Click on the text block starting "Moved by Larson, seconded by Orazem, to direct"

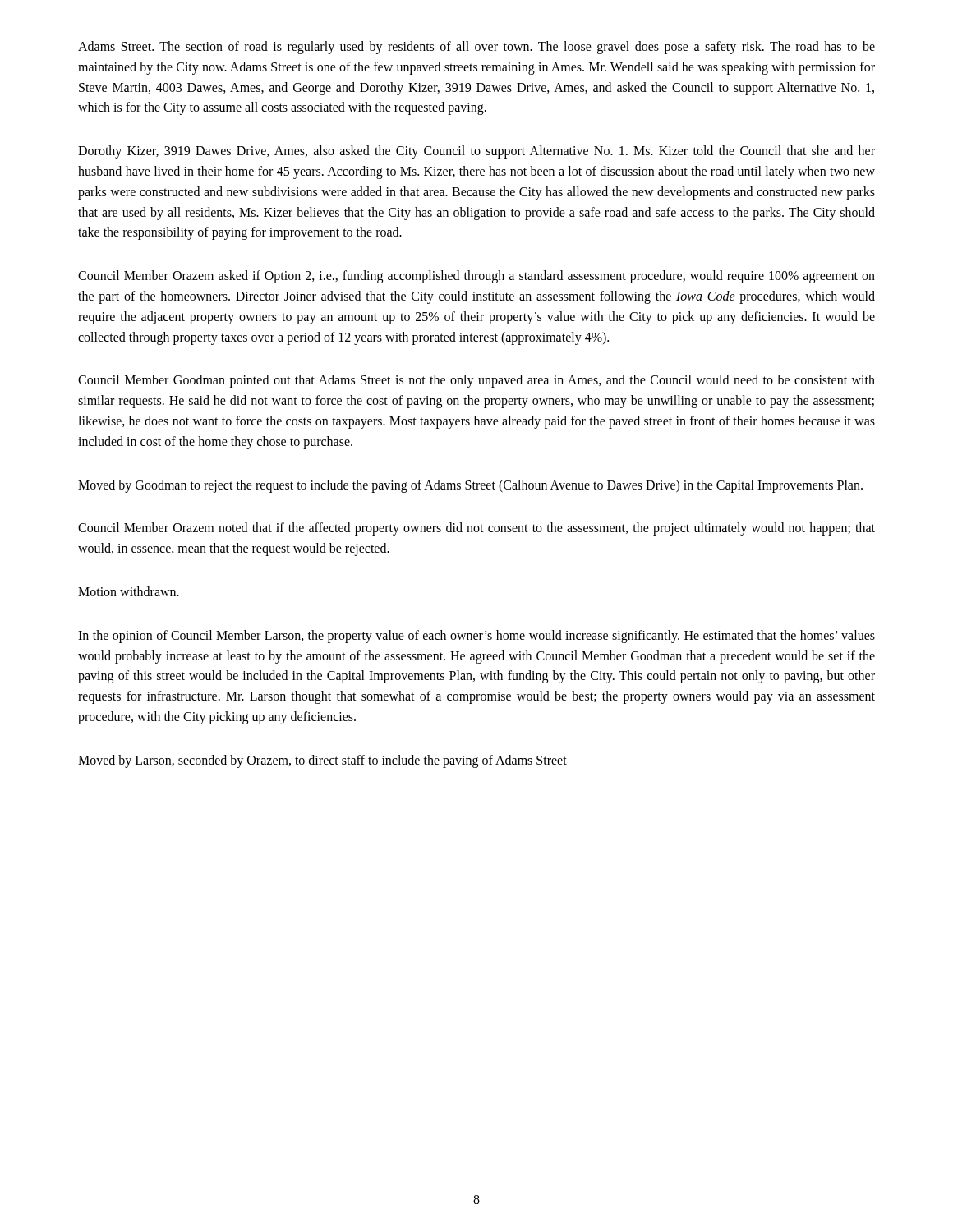coord(322,760)
